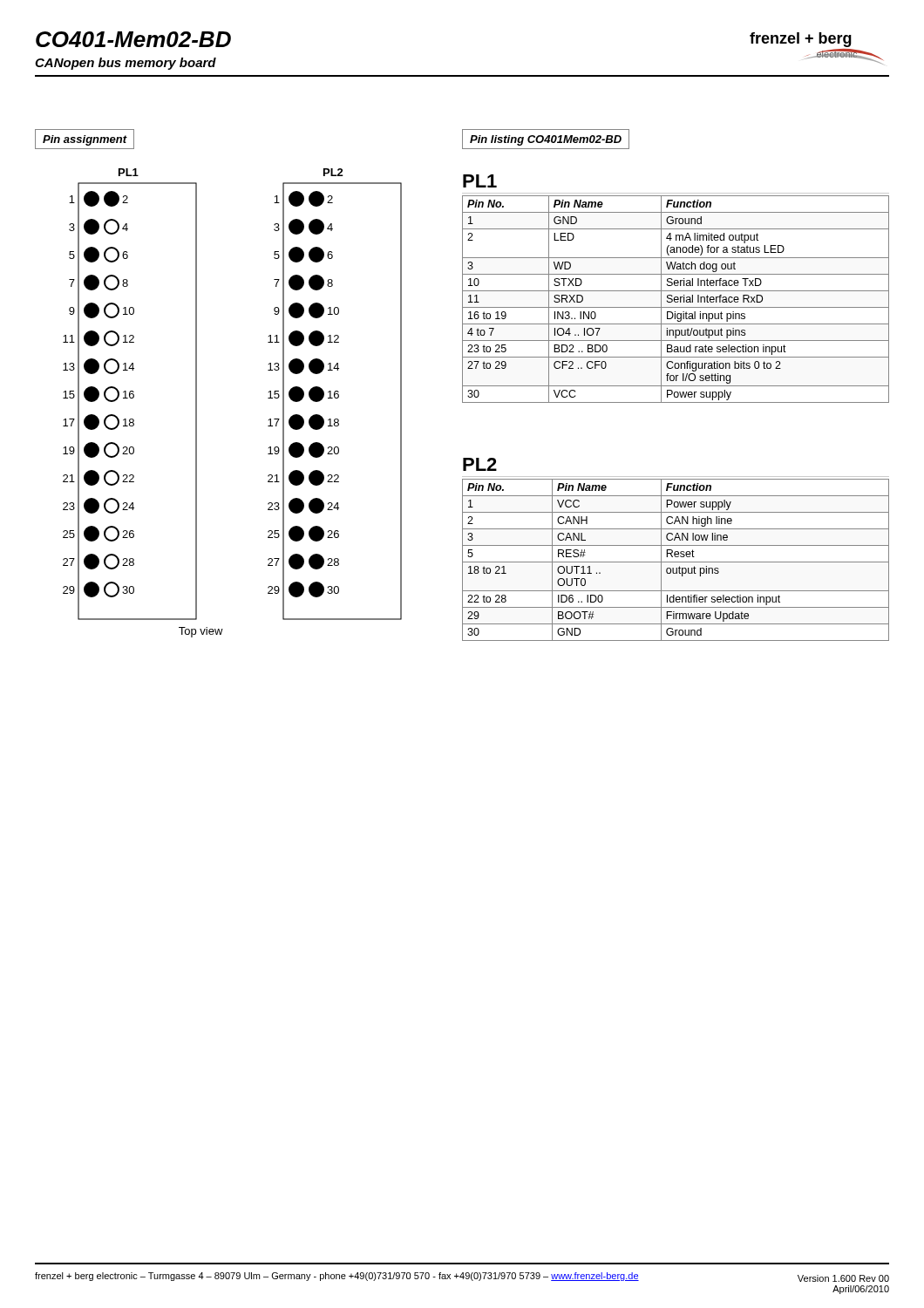Locate the table with the text "4 to 7"
Image resolution: width=924 pixels, height=1308 pixels.
(x=676, y=286)
